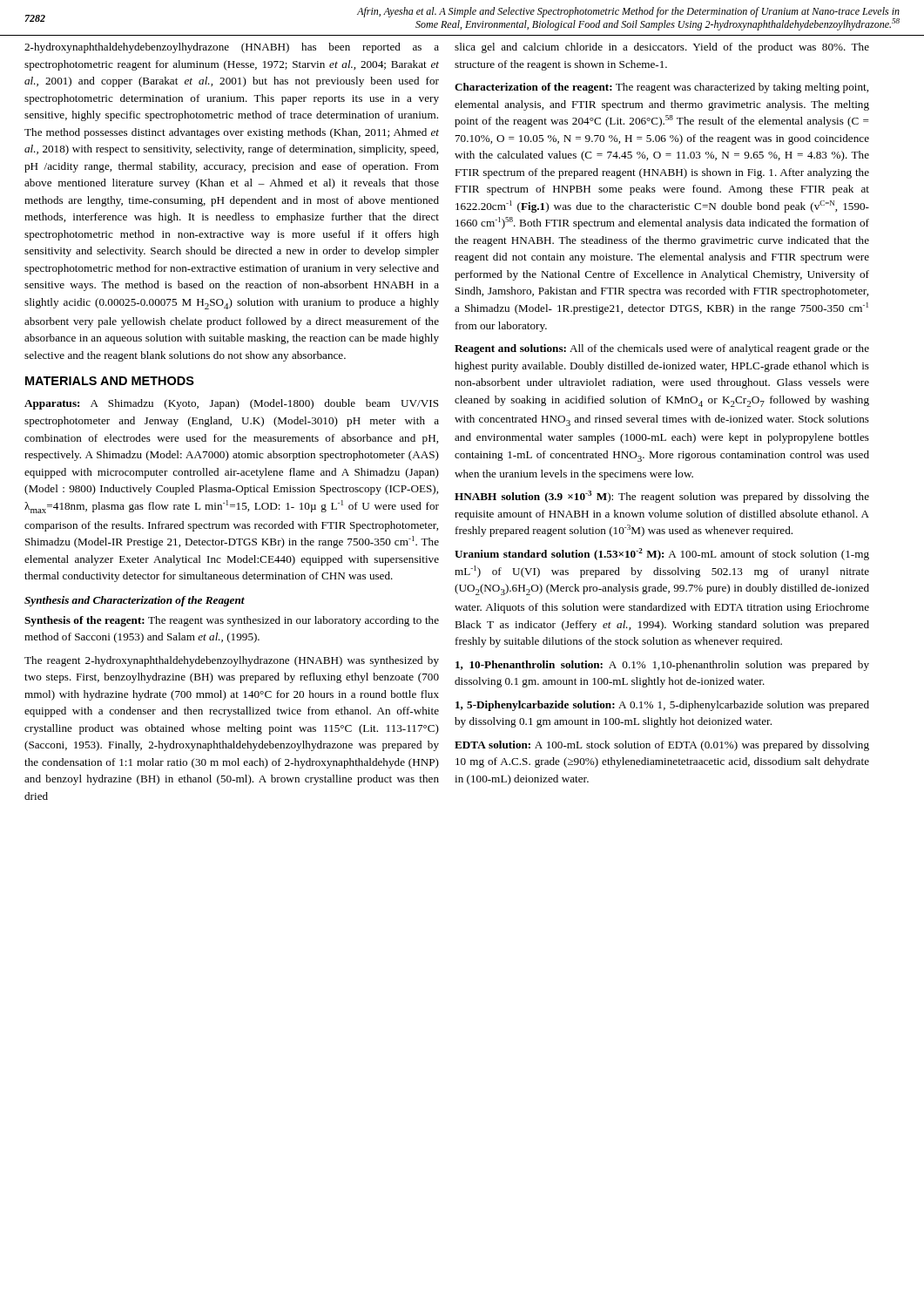The width and height of the screenshot is (924, 1307).
Task: Find the passage starting "Synthesis of the reagent: The"
Action: (232, 708)
